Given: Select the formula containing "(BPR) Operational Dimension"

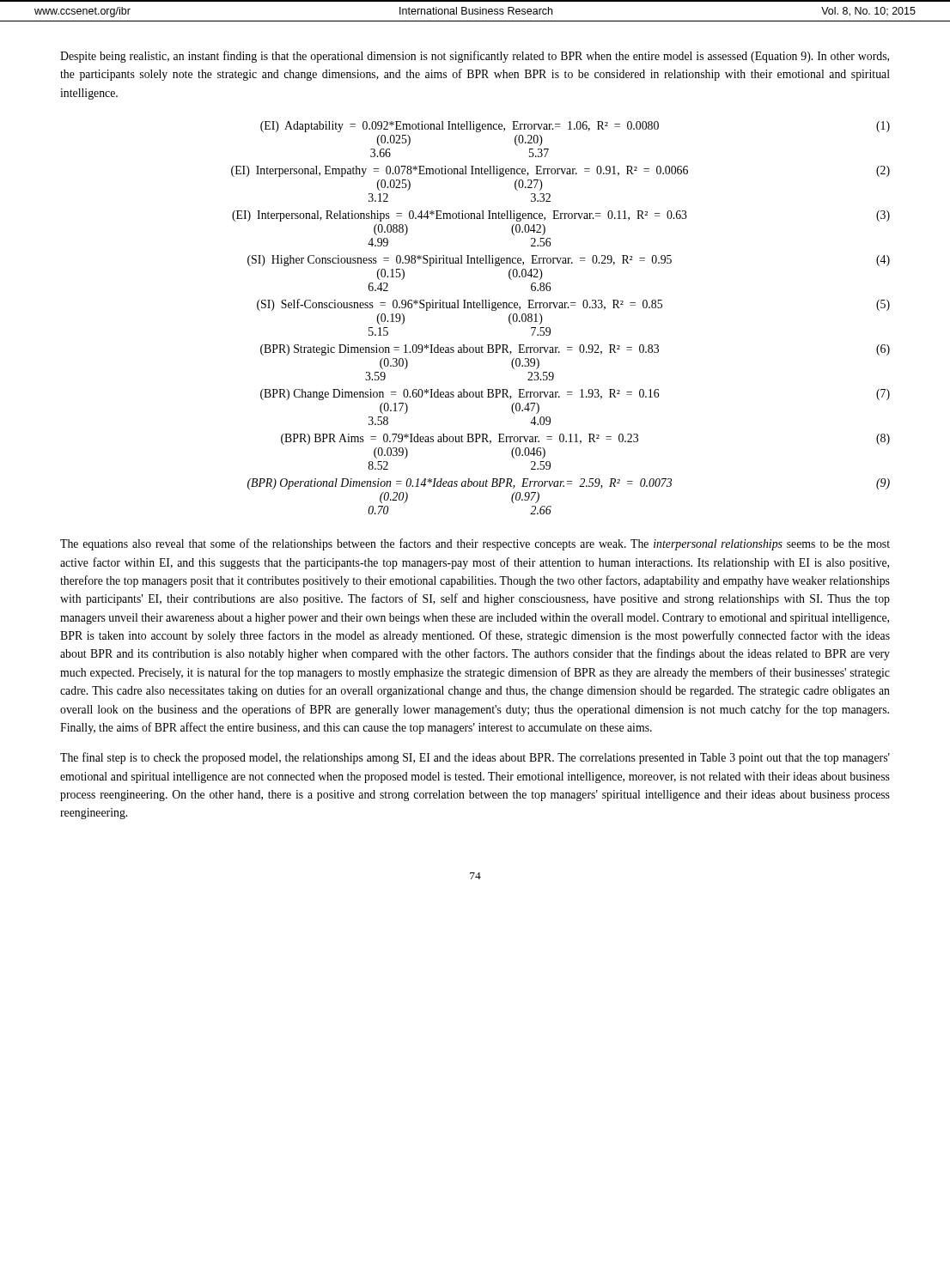Looking at the screenshot, I should (x=475, y=497).
